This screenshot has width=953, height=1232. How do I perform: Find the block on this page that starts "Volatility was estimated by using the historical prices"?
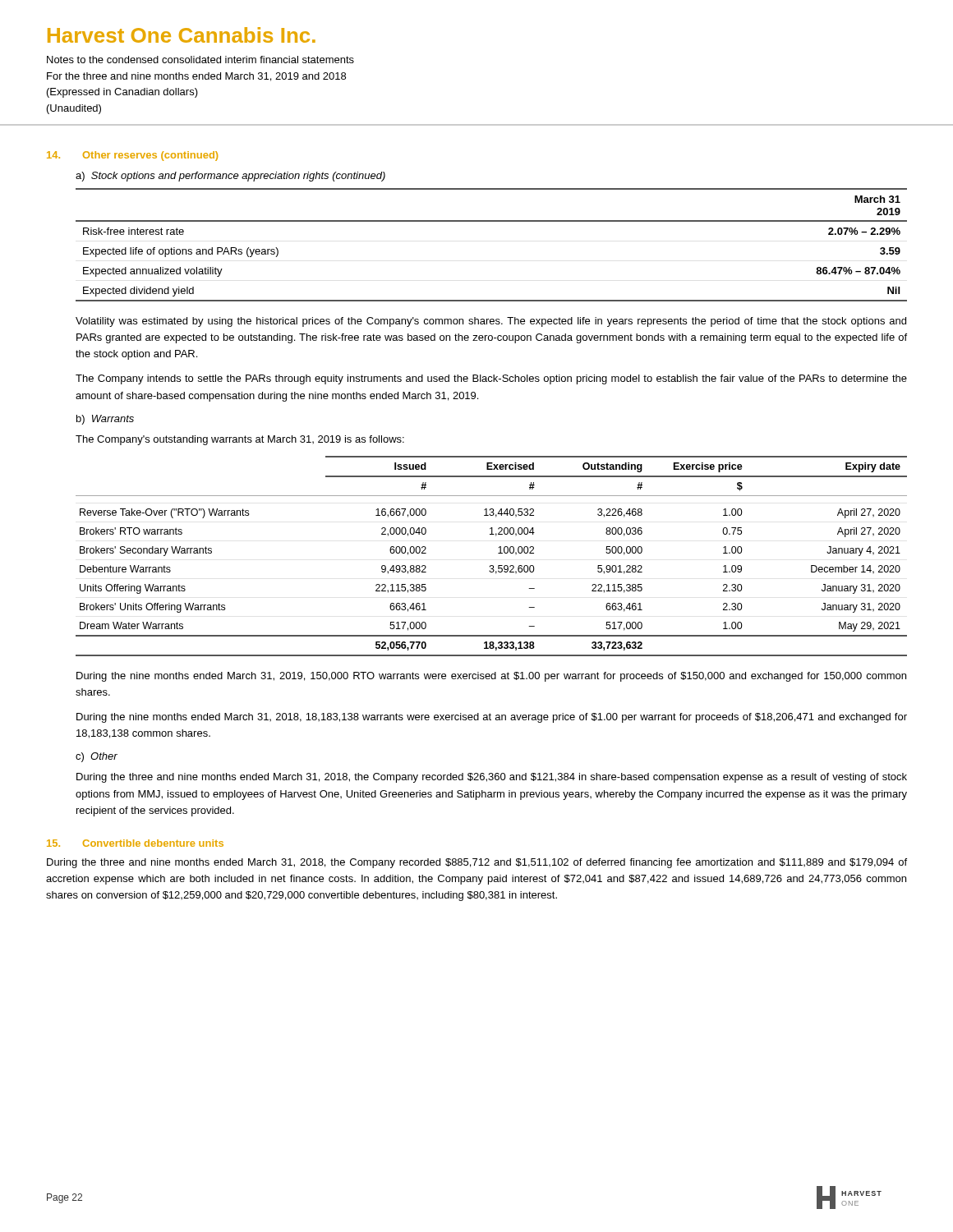pyautogui.click(x=491, y=337)
